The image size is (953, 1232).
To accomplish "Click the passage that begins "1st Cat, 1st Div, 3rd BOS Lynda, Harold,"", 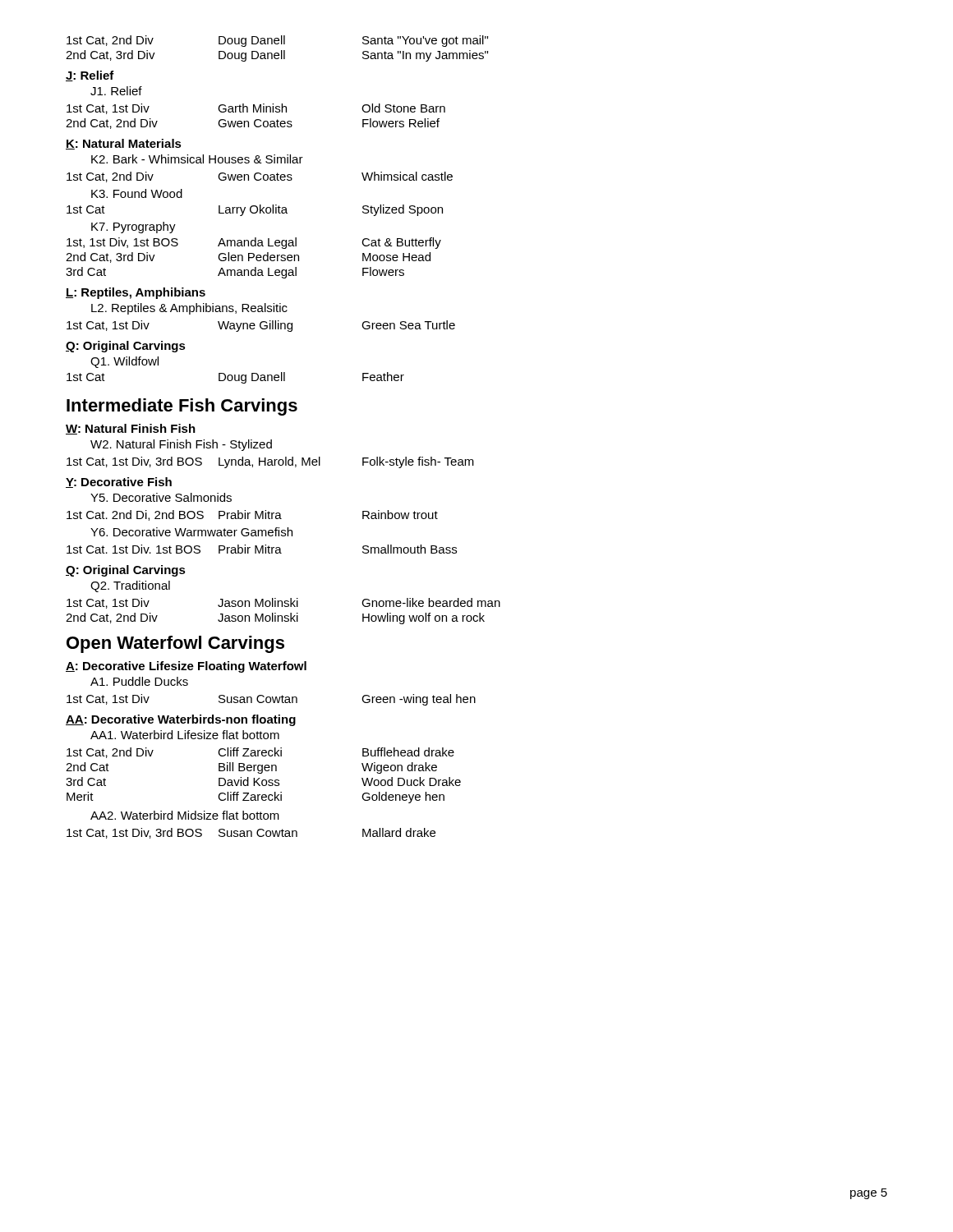I will (x=476, y=461).
